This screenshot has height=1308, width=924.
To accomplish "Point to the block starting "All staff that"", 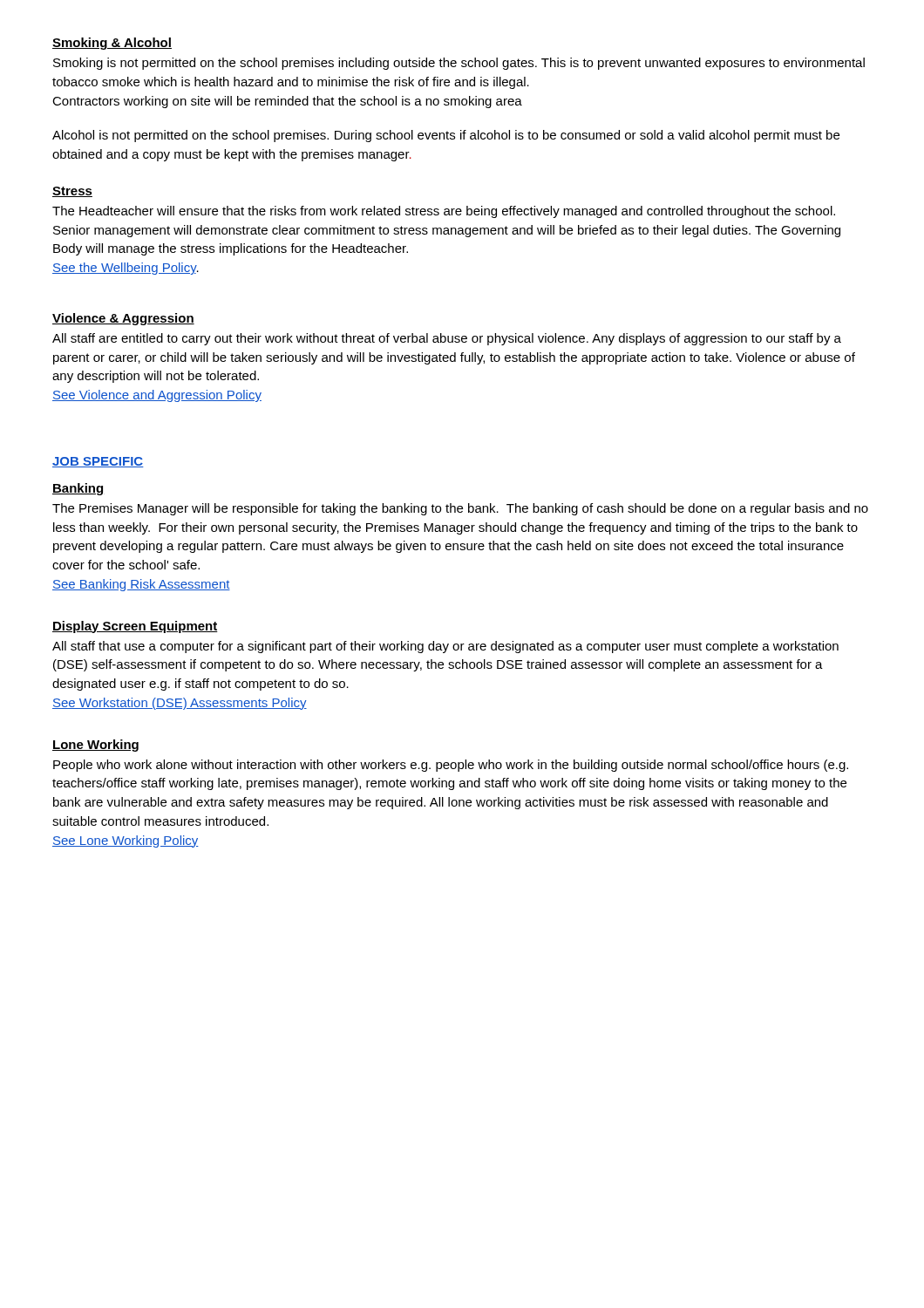I will 446,674.
